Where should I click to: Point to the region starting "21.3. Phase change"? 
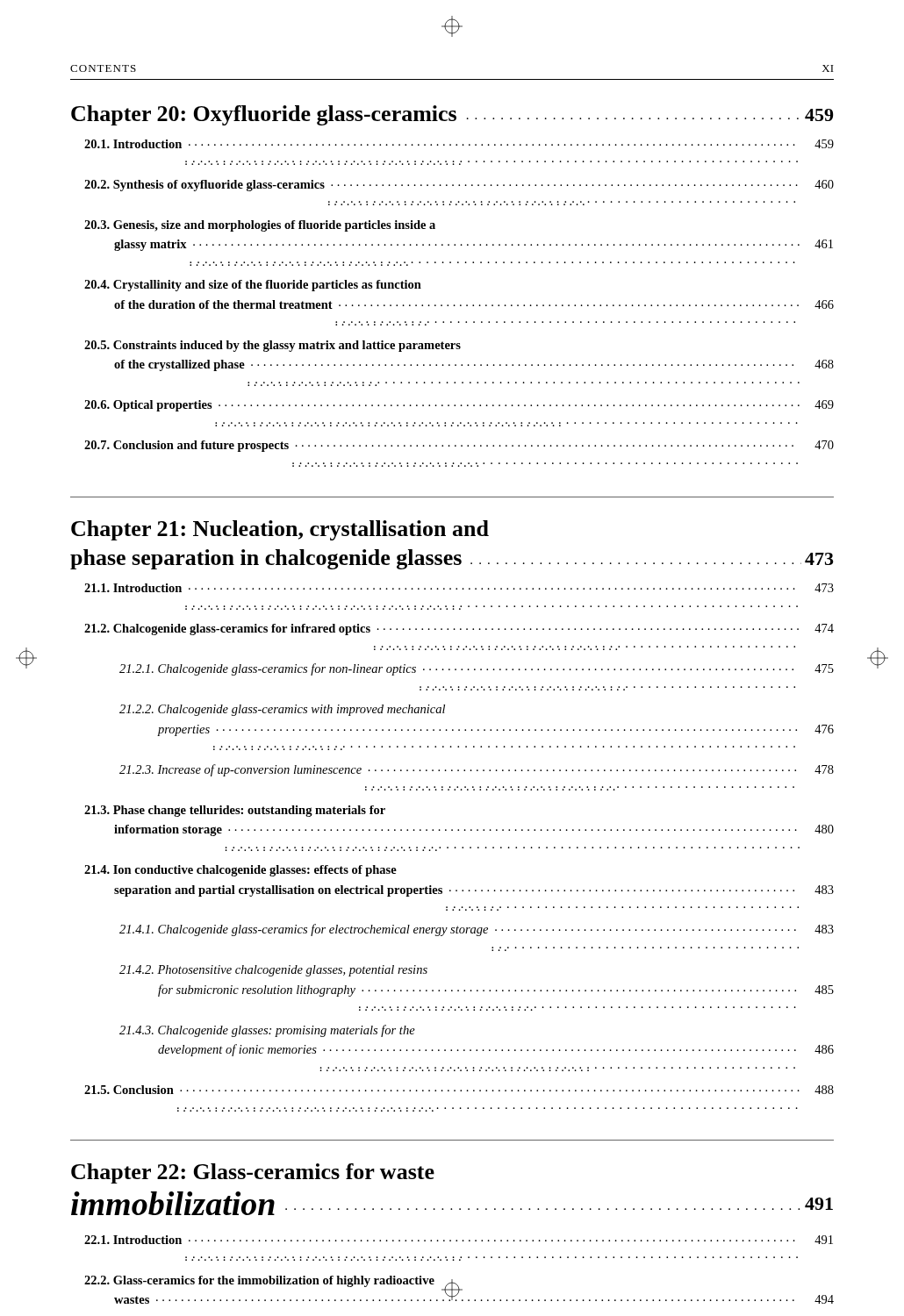coord(452,830)
